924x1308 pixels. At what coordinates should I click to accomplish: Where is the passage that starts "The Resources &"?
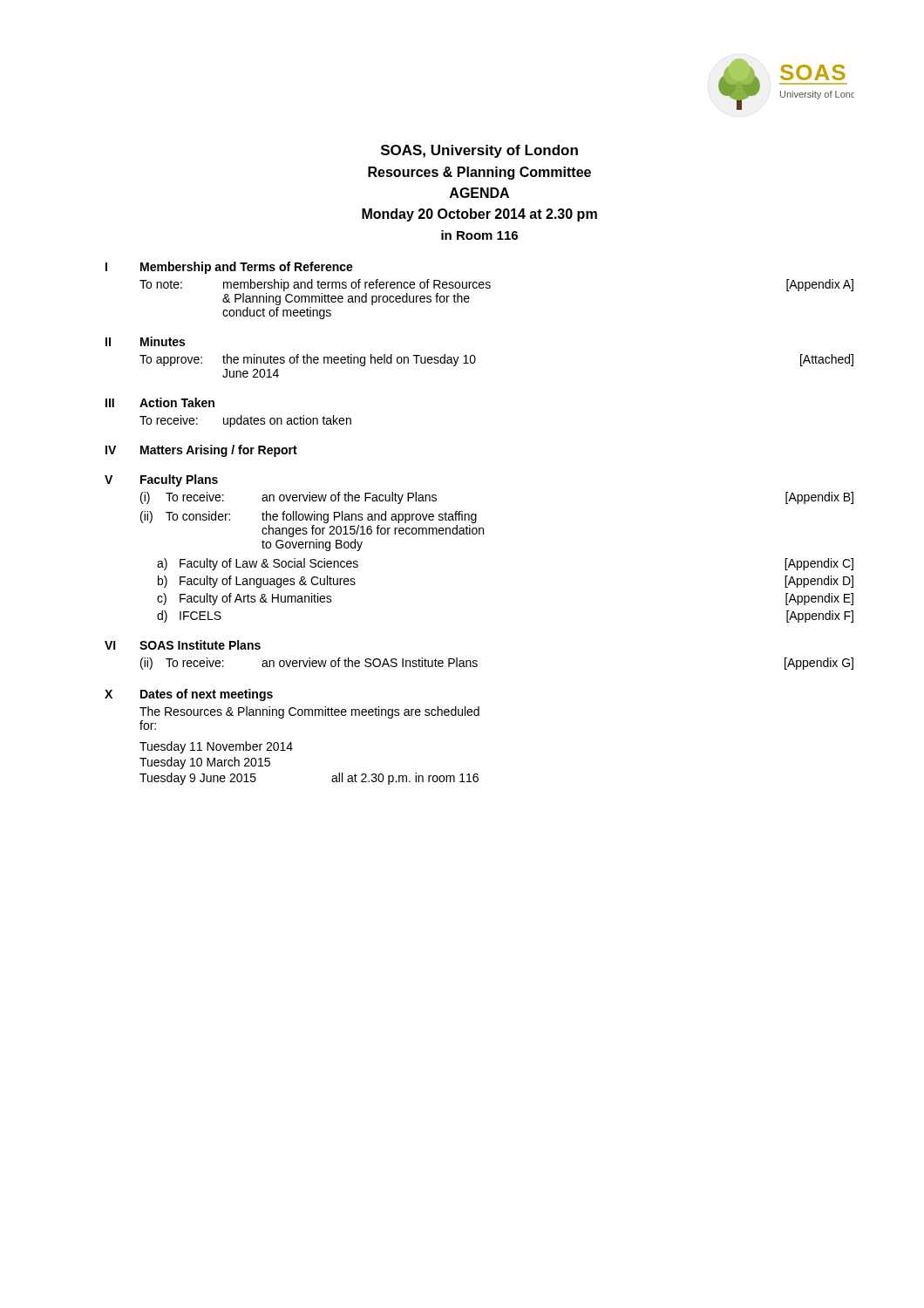[x=310, y=719]
